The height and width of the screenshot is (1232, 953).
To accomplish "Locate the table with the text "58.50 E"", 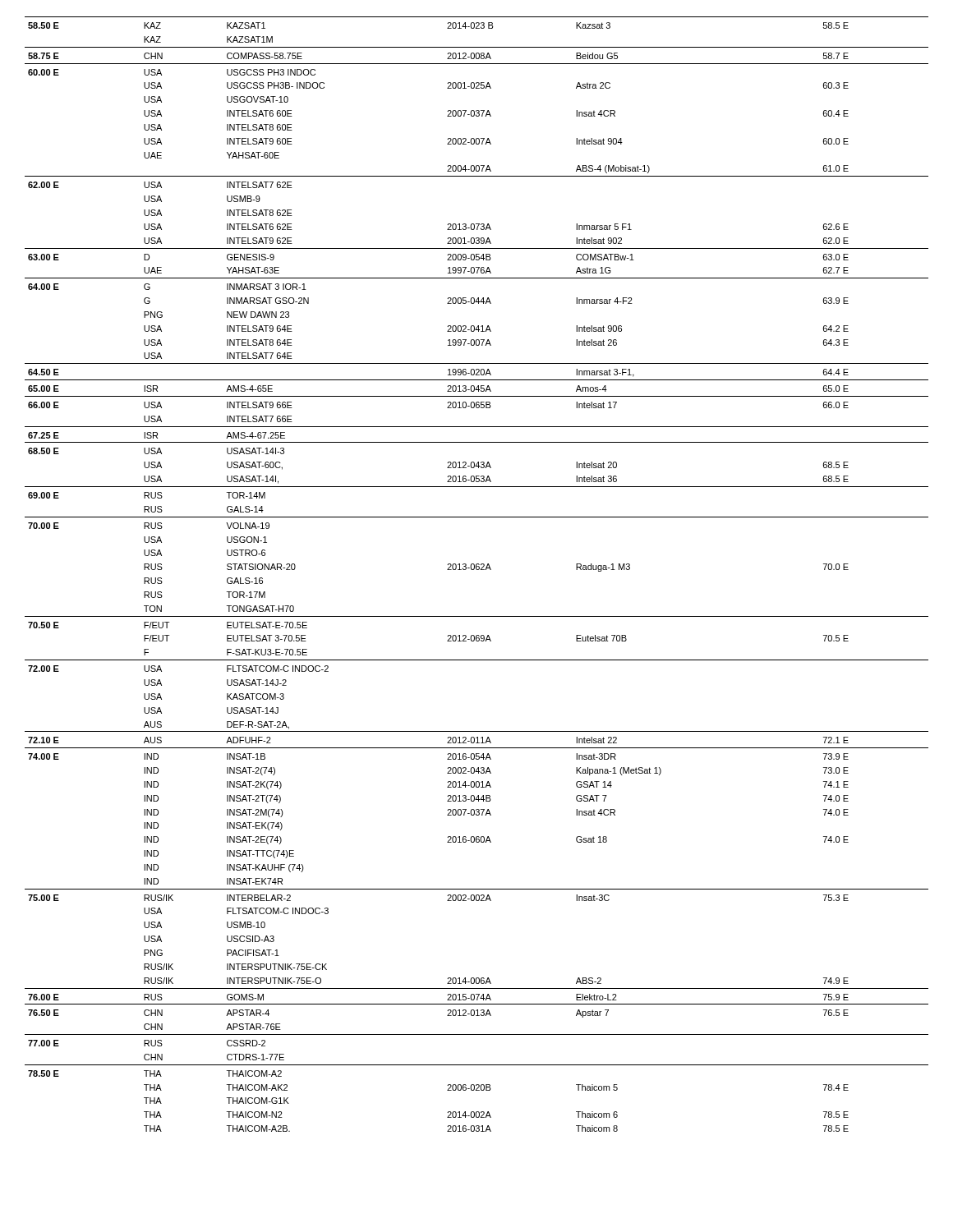I will tap(476, 576).
